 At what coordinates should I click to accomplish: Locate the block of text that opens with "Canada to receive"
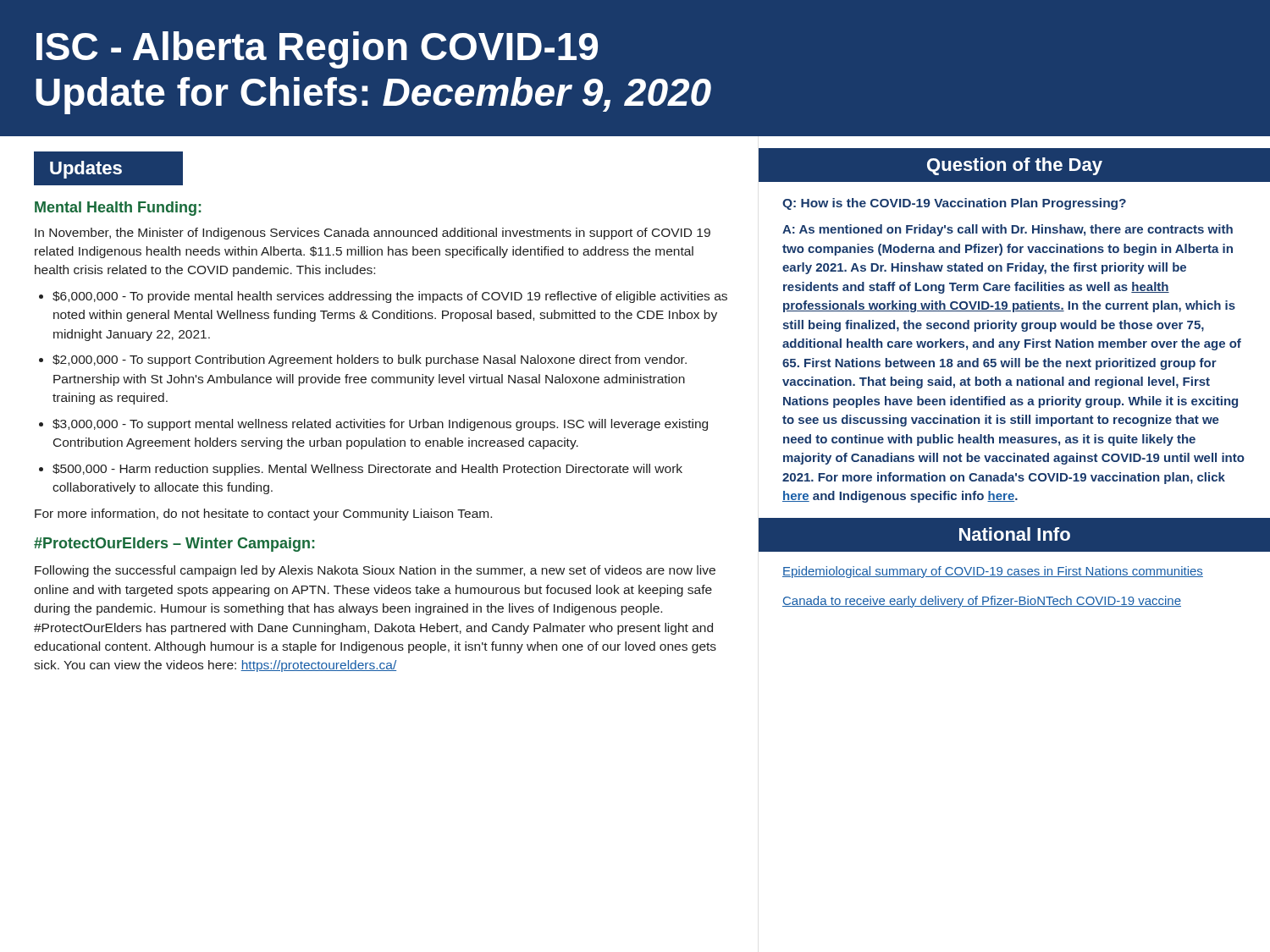pyautogui.click(x=1014, y=600)
